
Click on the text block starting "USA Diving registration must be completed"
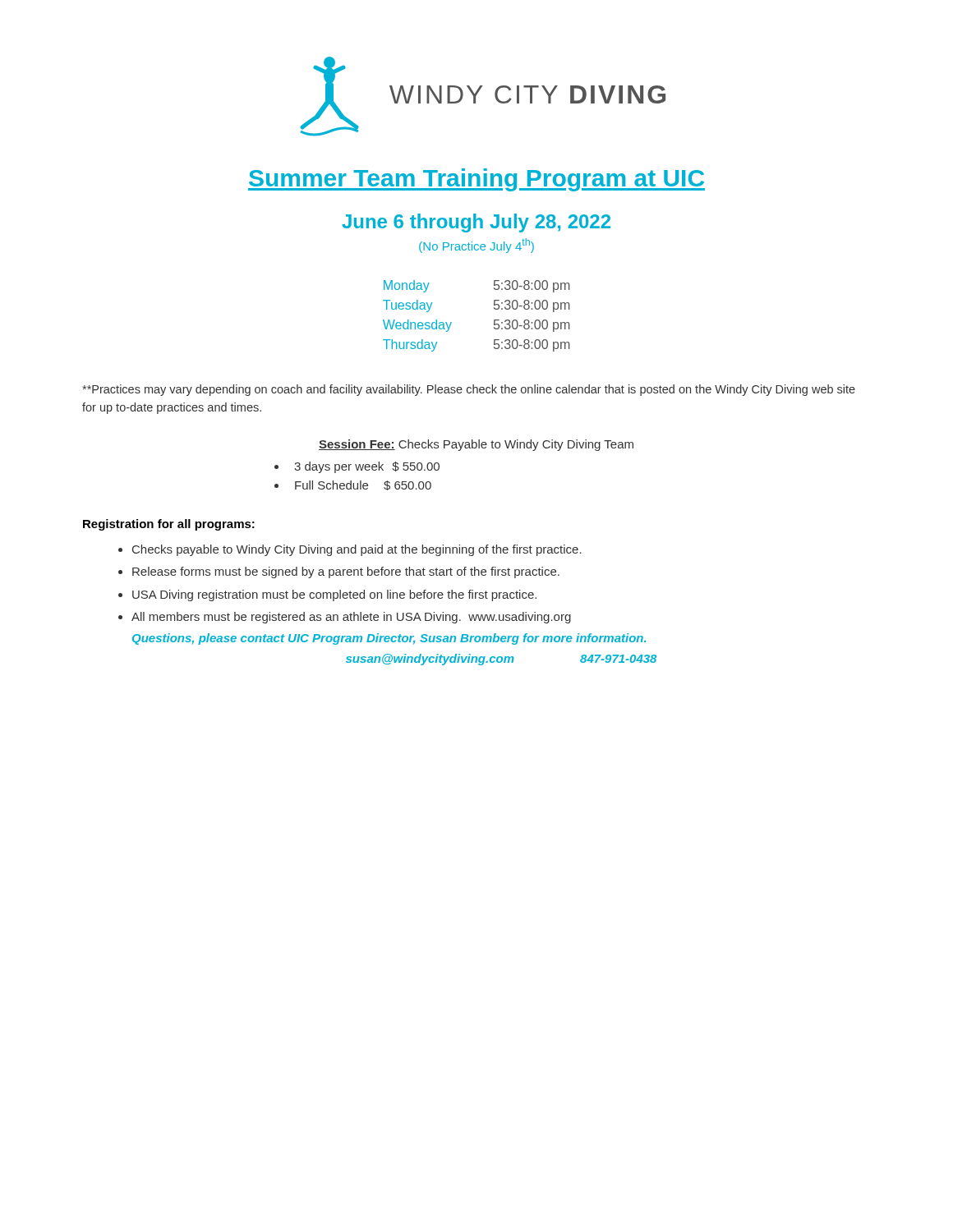(335, 594)
